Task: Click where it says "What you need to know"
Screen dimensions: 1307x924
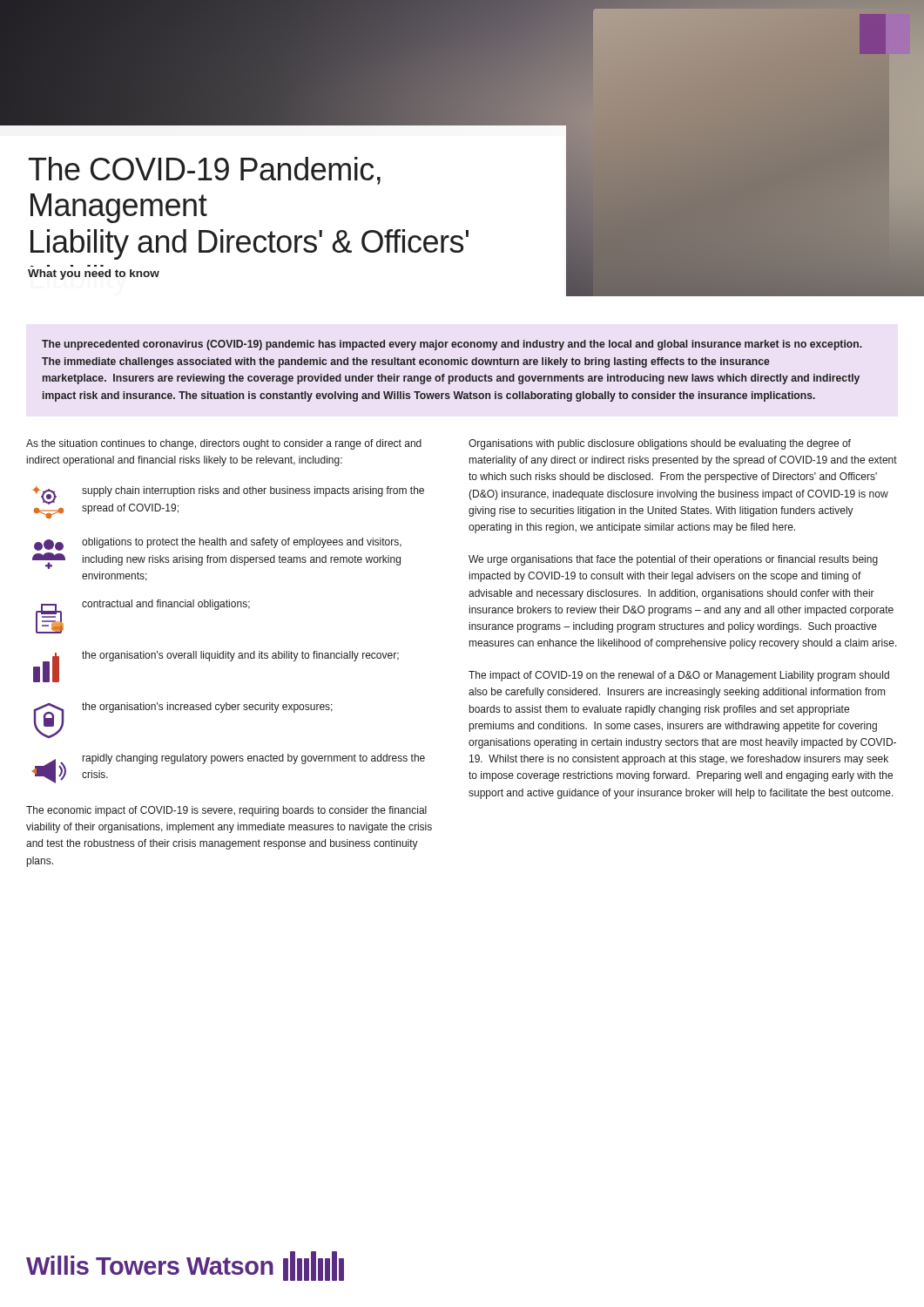Action: tap(94, 274)
